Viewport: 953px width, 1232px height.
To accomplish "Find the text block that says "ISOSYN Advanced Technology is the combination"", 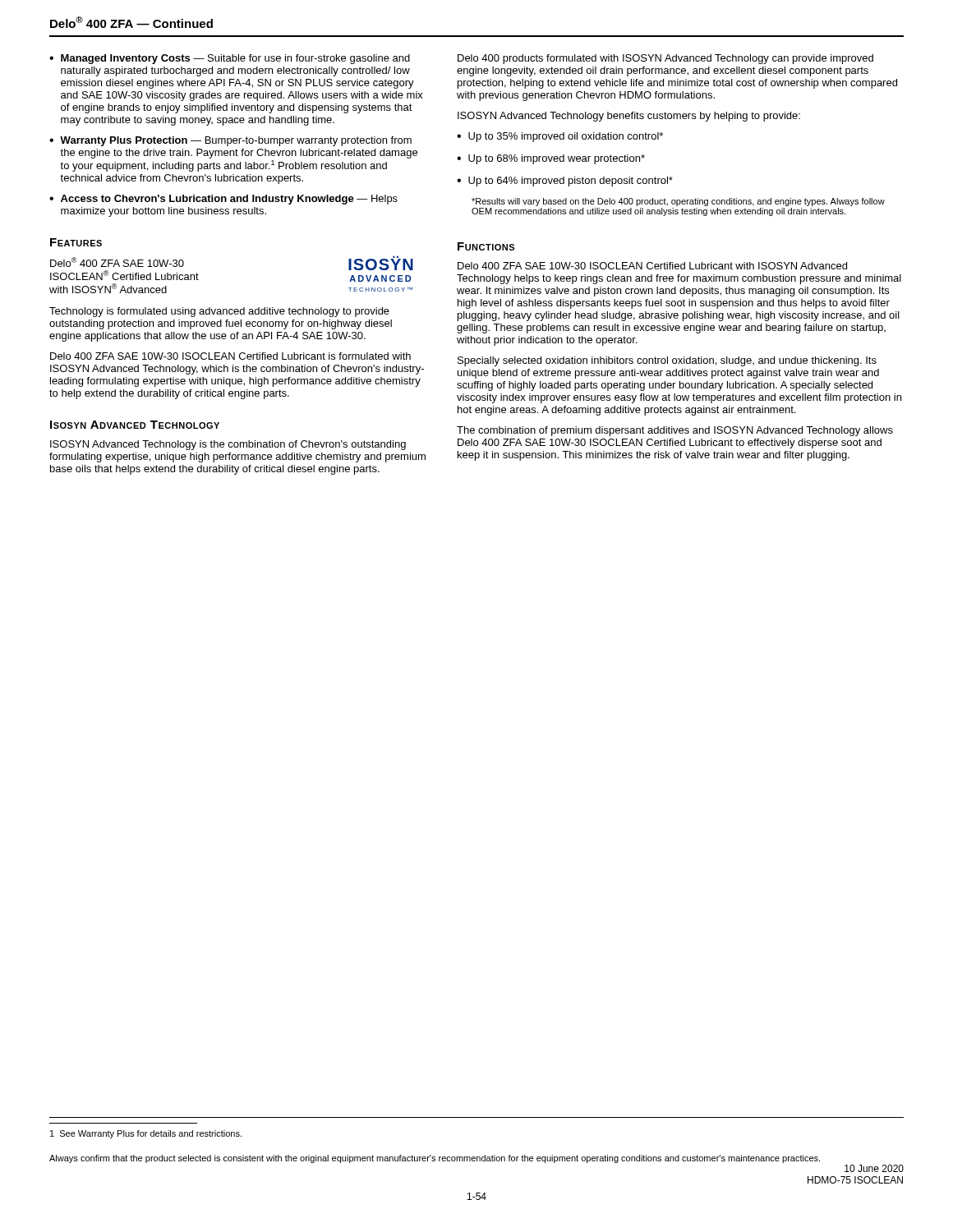I will tap(238, 457).
